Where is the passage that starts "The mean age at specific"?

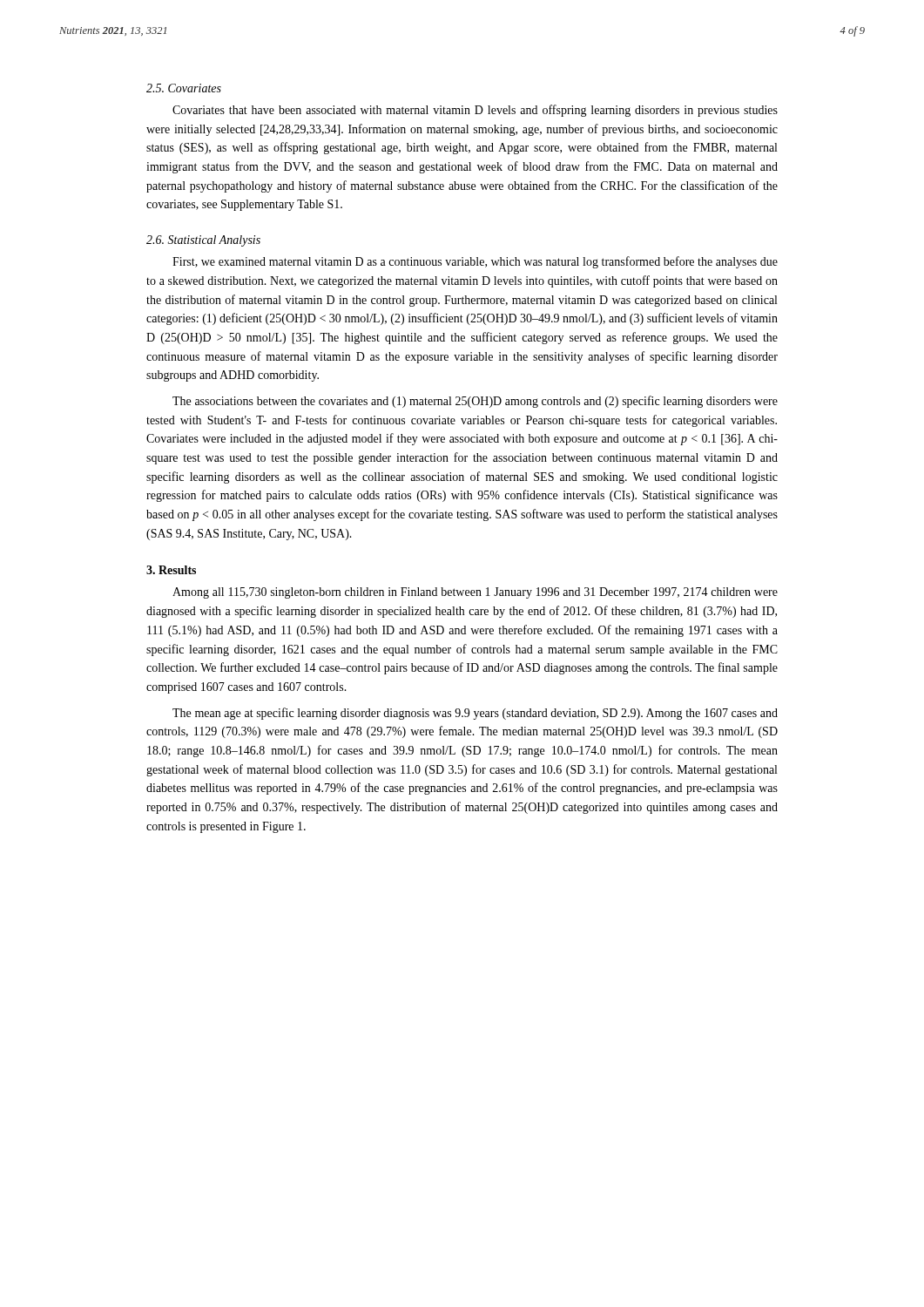(462, 769)
